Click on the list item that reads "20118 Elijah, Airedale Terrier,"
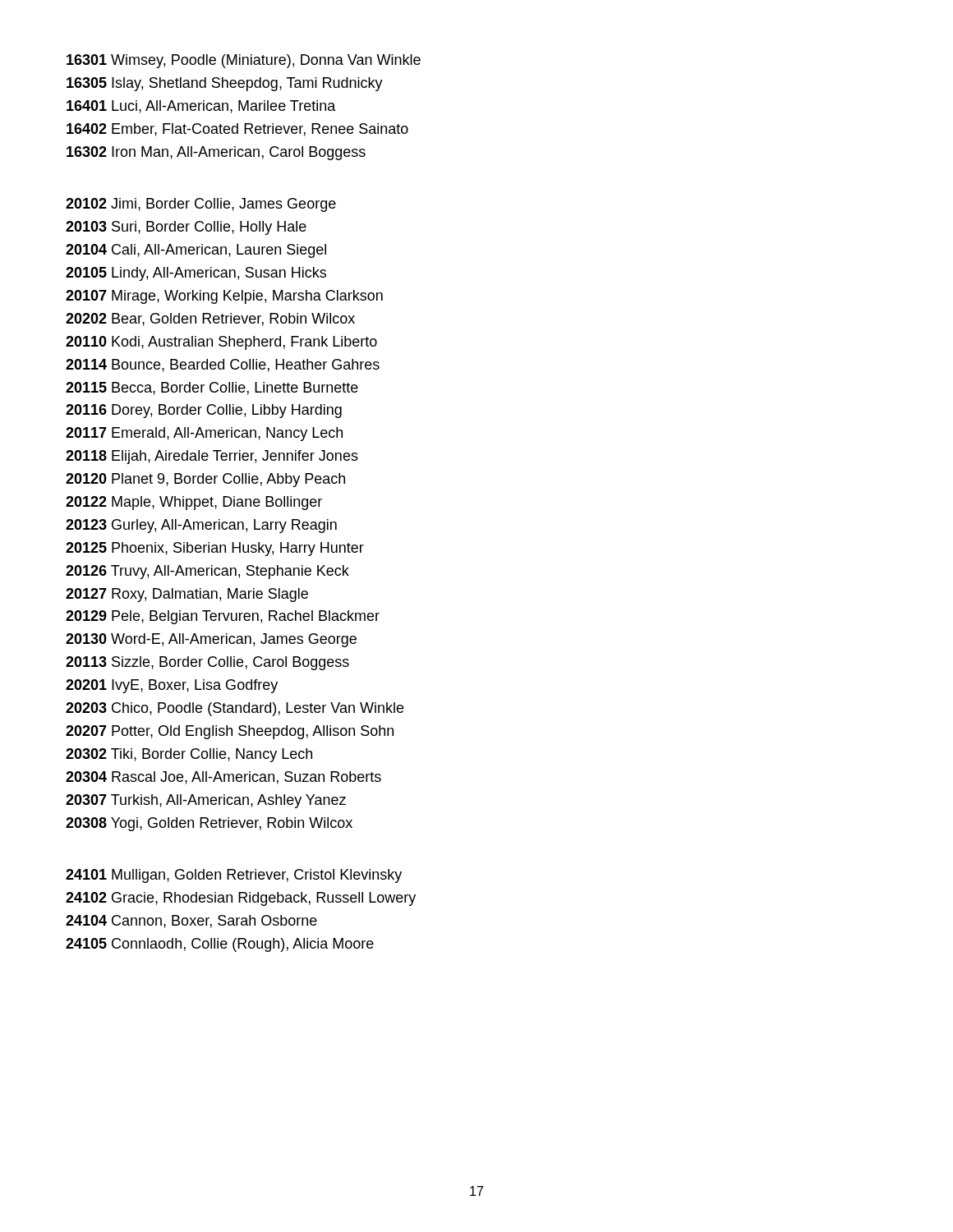 212,456
